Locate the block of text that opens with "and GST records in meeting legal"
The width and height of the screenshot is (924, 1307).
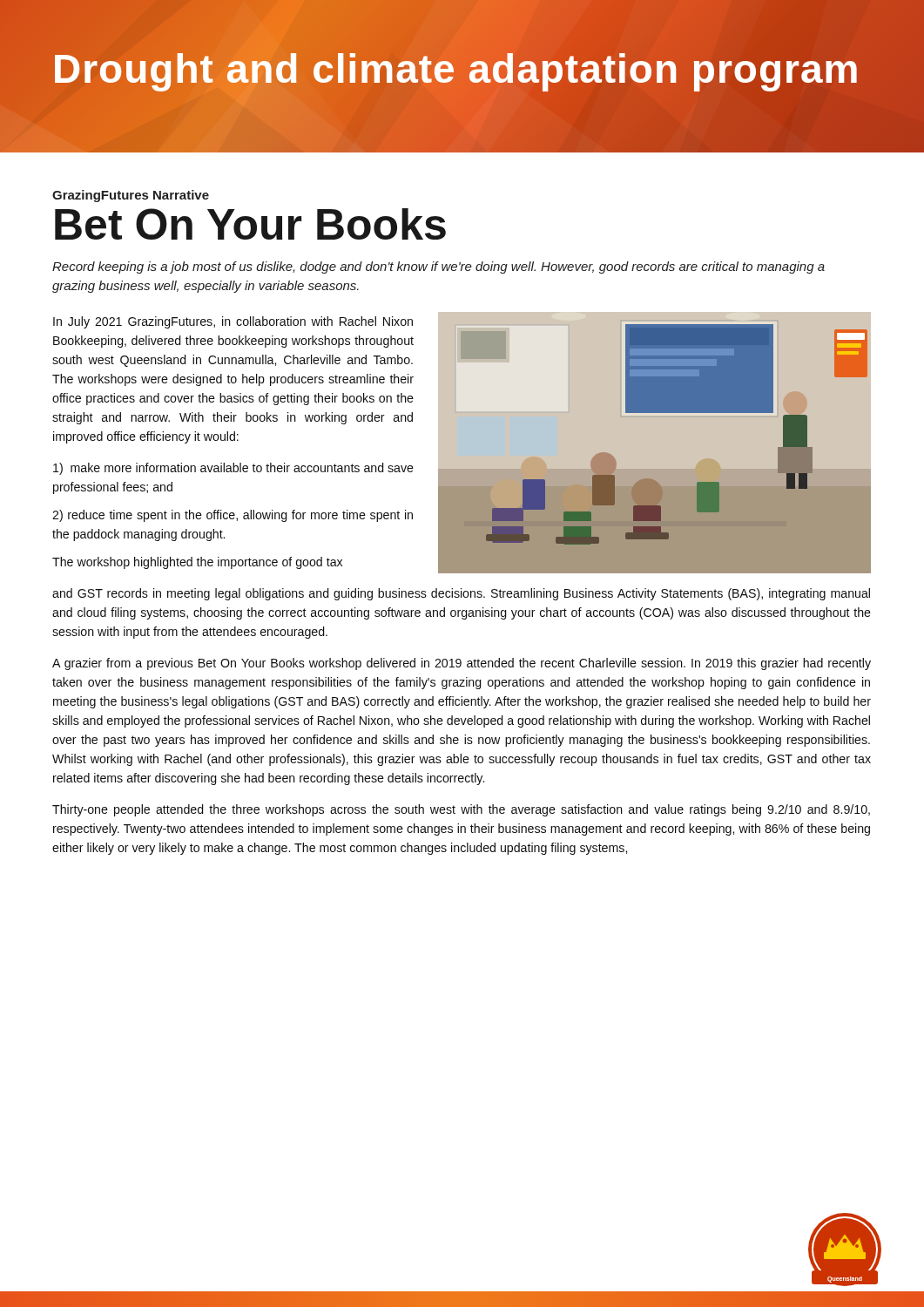[x=462, y=612]
